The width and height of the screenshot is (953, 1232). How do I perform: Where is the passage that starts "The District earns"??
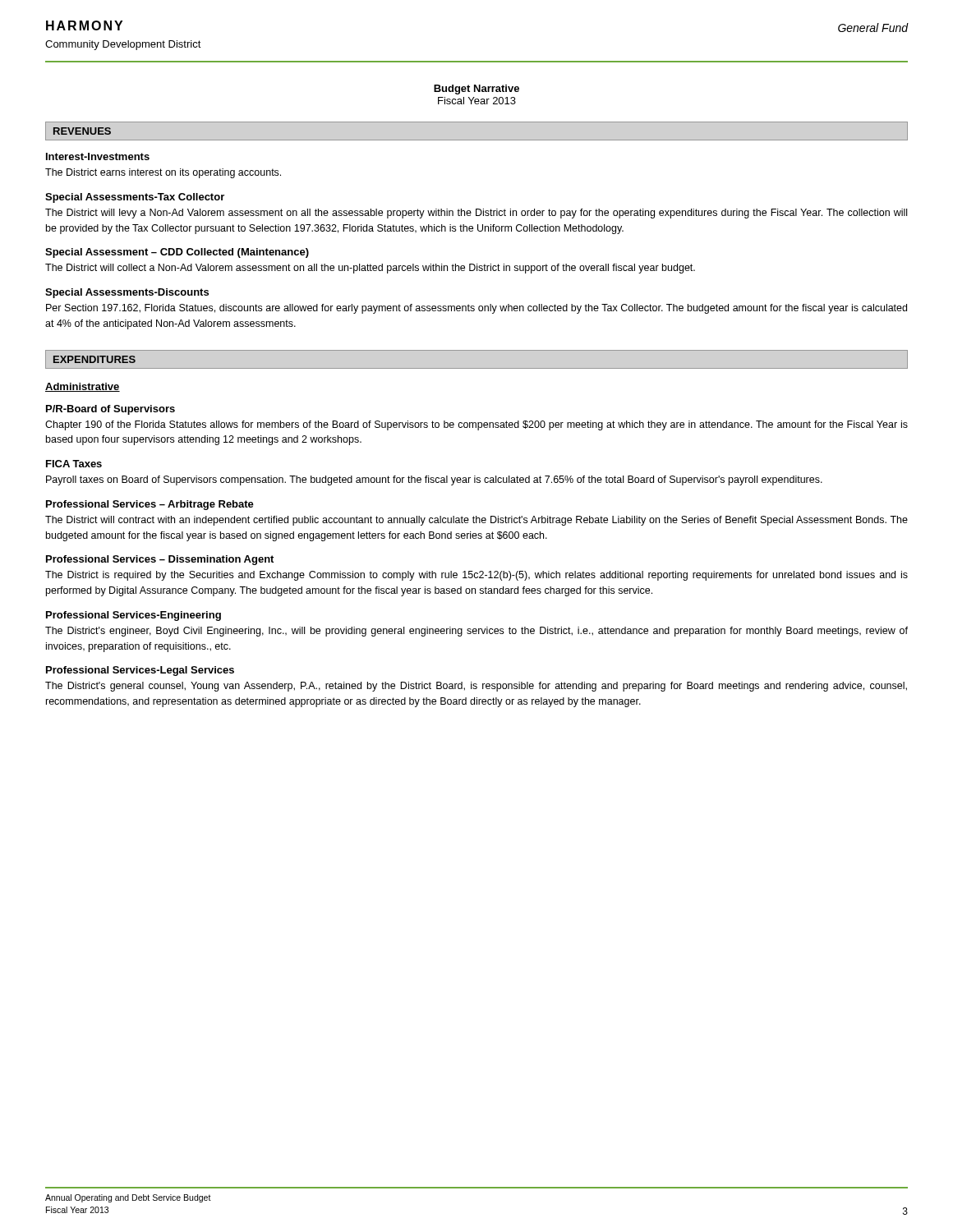tap(164, 172)
